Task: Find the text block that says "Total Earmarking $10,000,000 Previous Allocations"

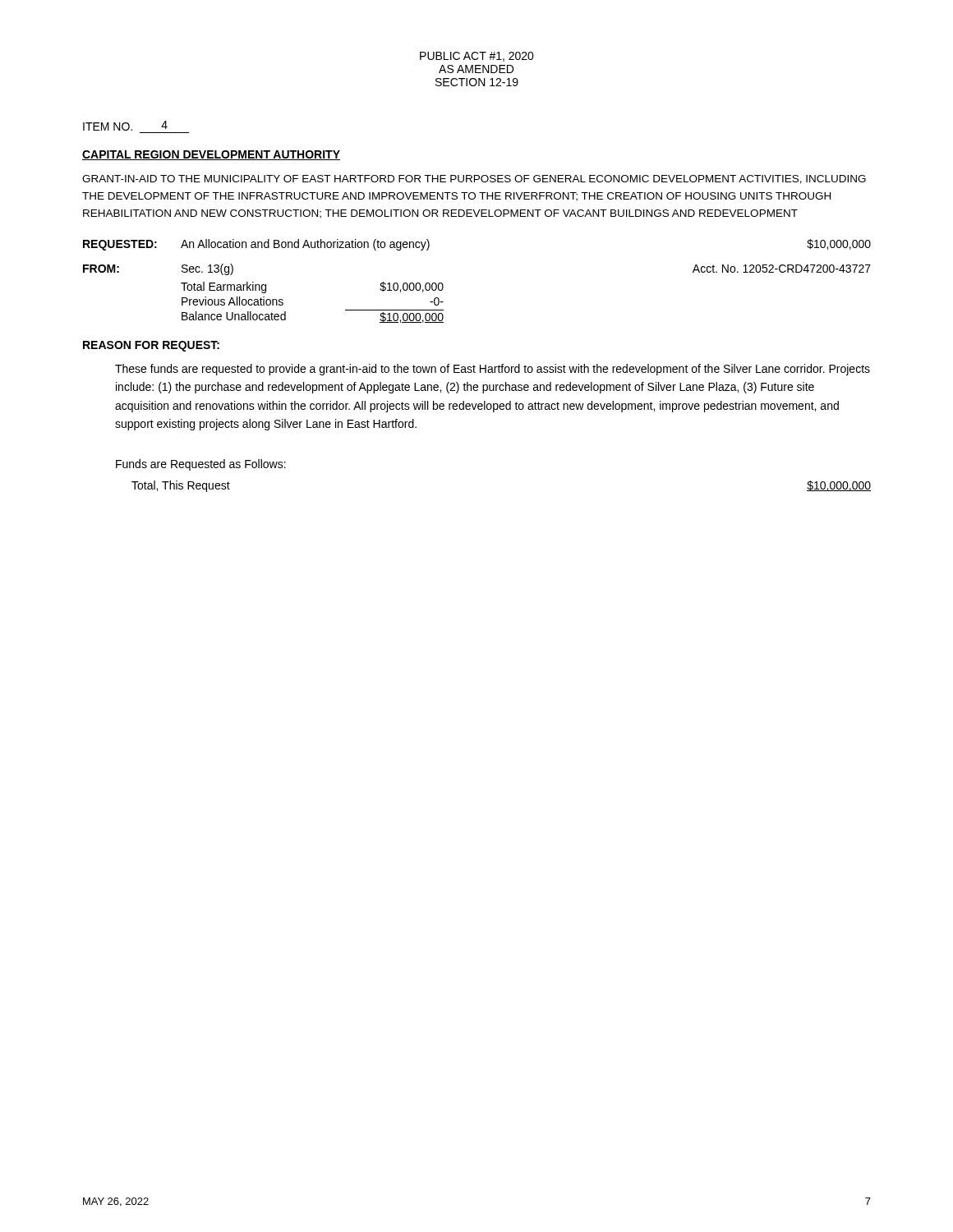Action: coord(217,287)
